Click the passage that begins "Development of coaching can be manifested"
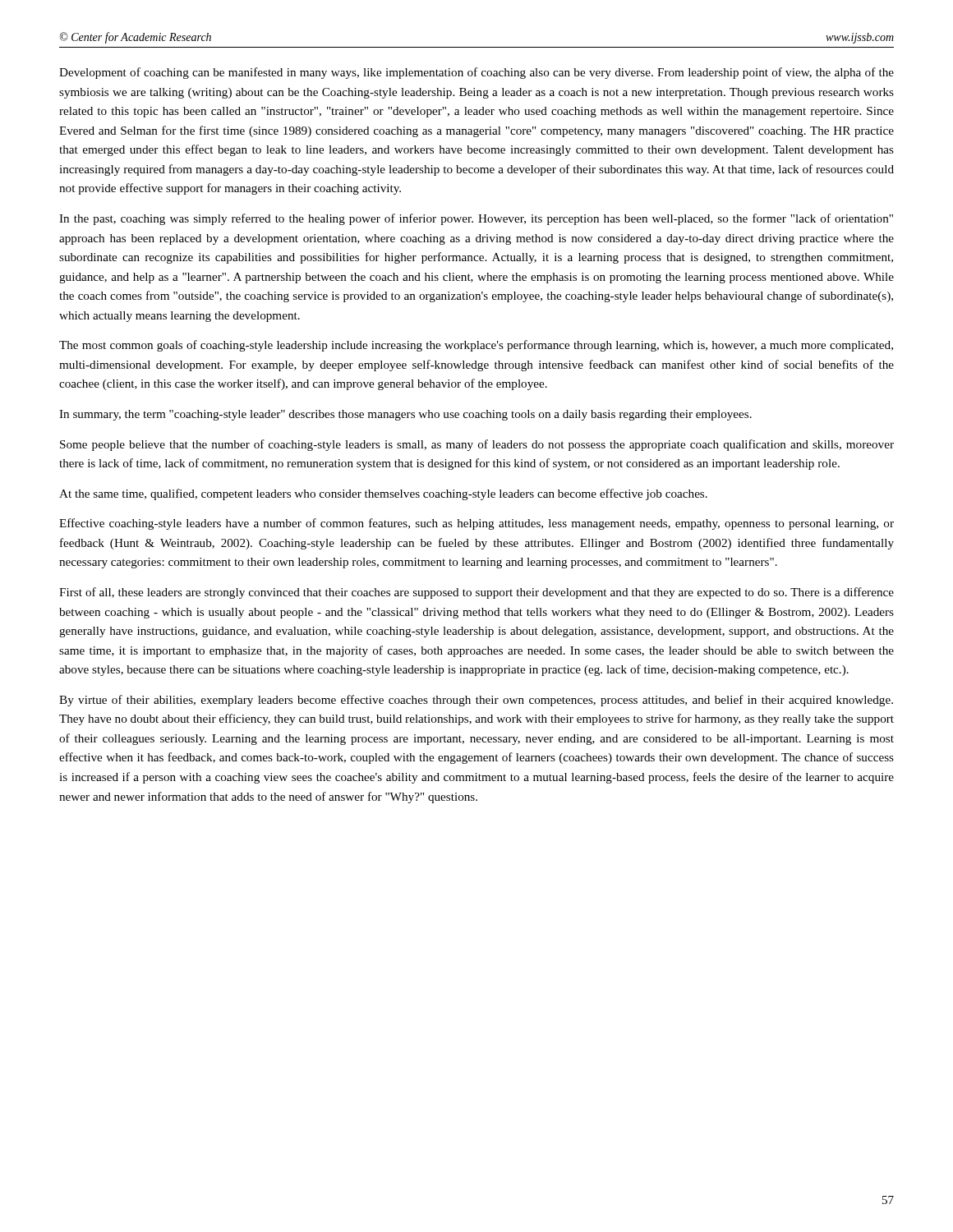Screen dimensions: 1232x953 [476, 130]
